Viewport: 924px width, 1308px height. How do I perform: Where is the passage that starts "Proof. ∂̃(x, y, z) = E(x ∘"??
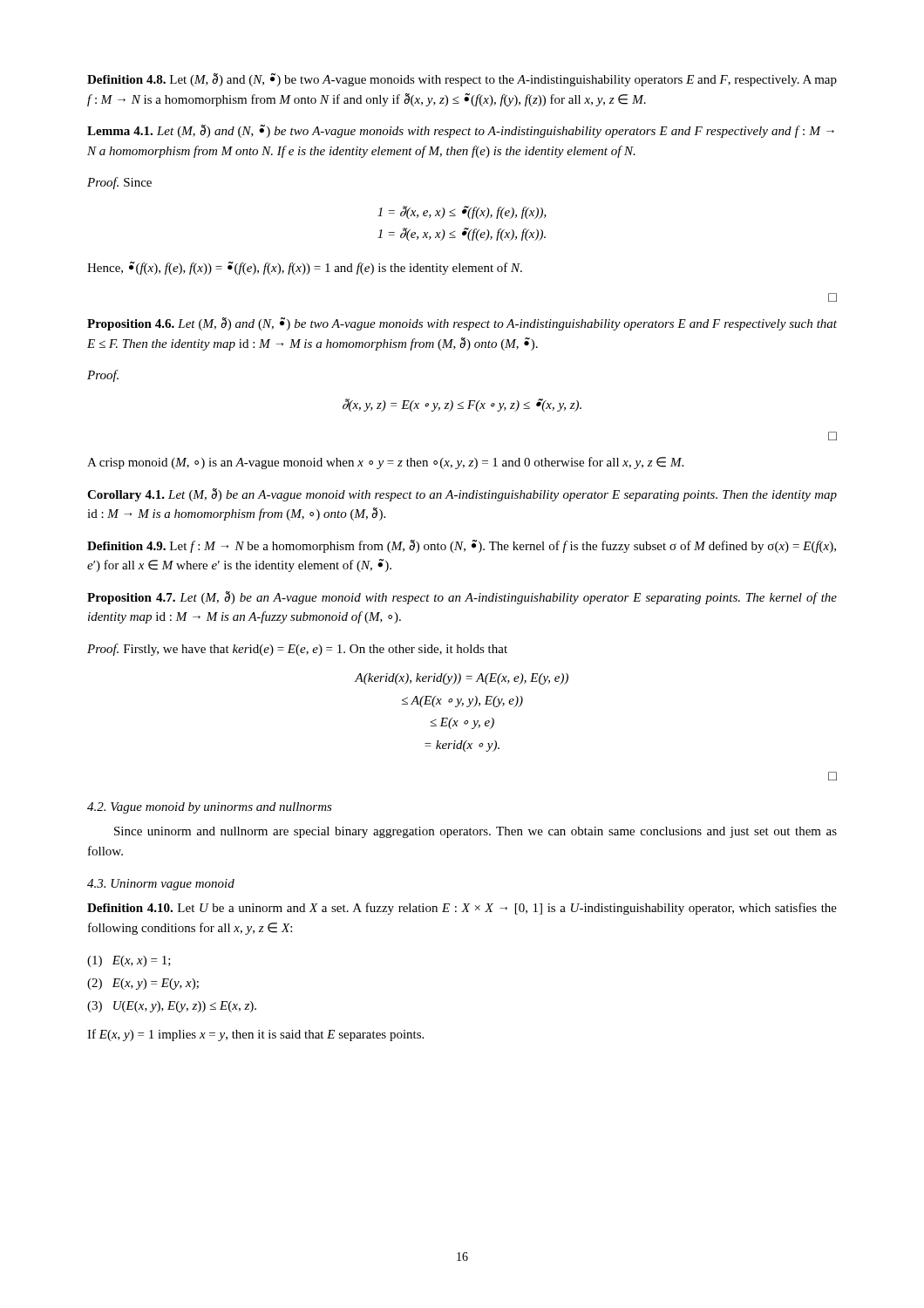pos(462,391)
